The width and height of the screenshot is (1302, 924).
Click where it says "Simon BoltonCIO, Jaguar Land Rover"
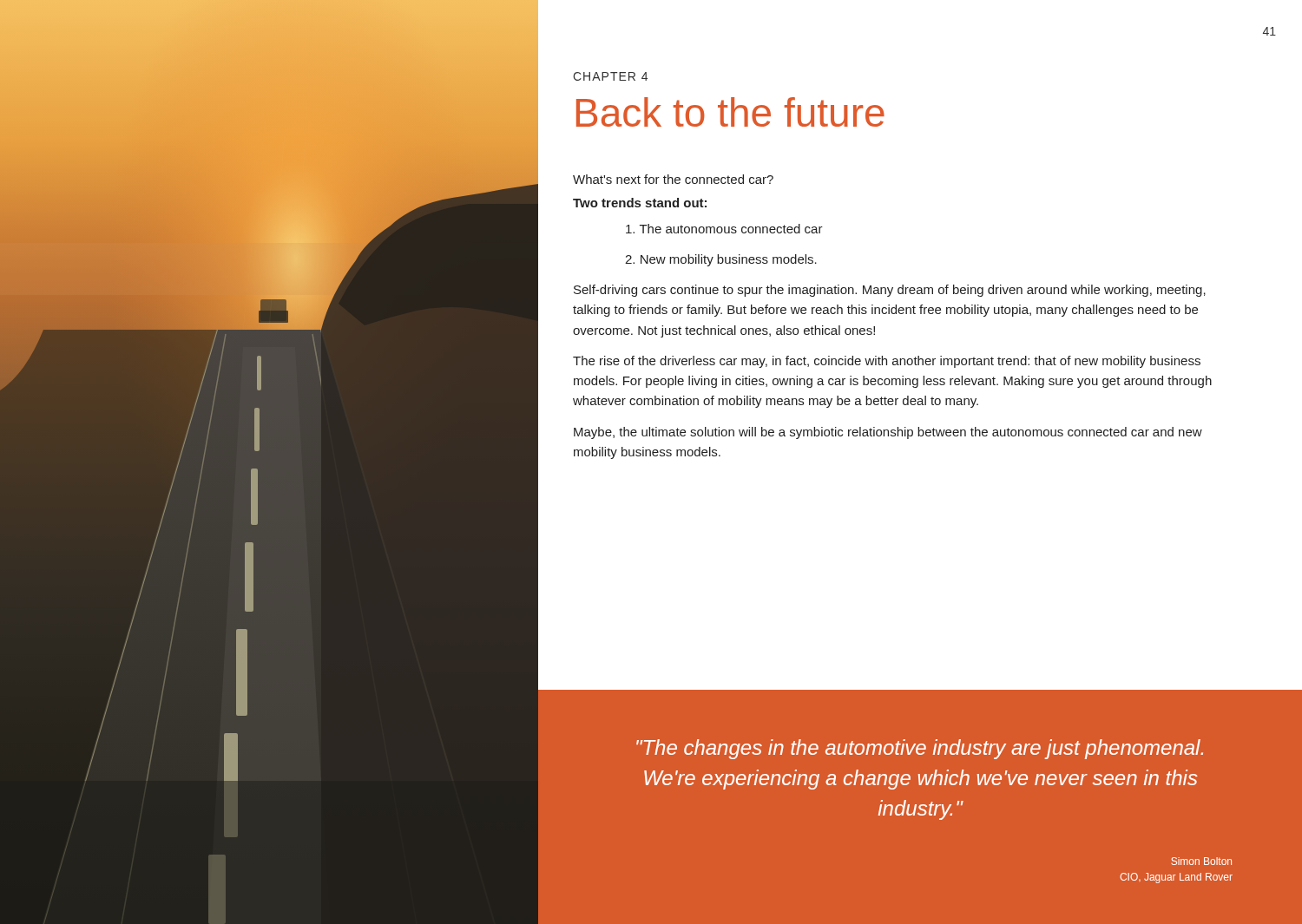[x=1176, y=869]
